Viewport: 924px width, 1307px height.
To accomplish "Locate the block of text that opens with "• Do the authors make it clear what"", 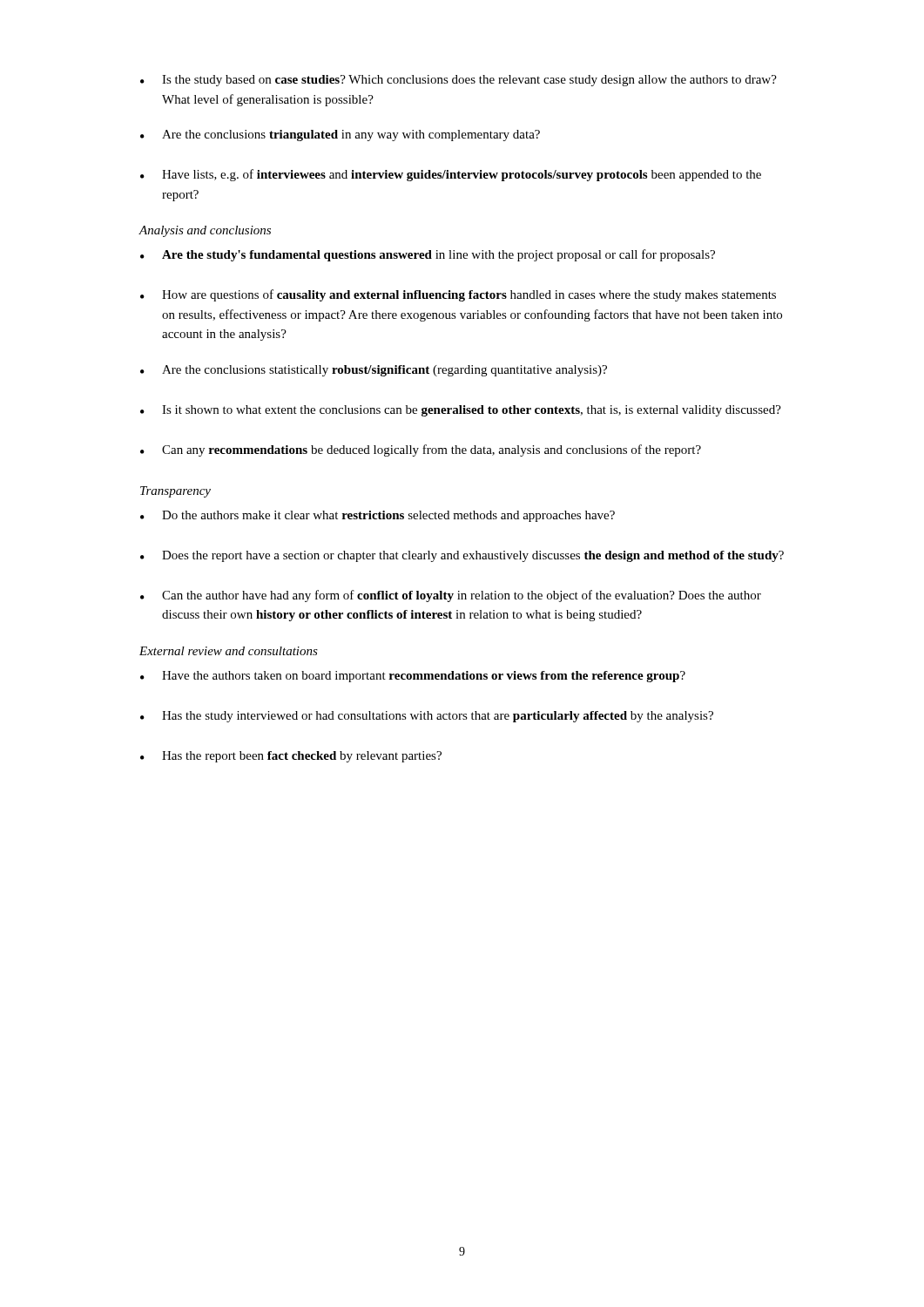I will tap(462, 517).
